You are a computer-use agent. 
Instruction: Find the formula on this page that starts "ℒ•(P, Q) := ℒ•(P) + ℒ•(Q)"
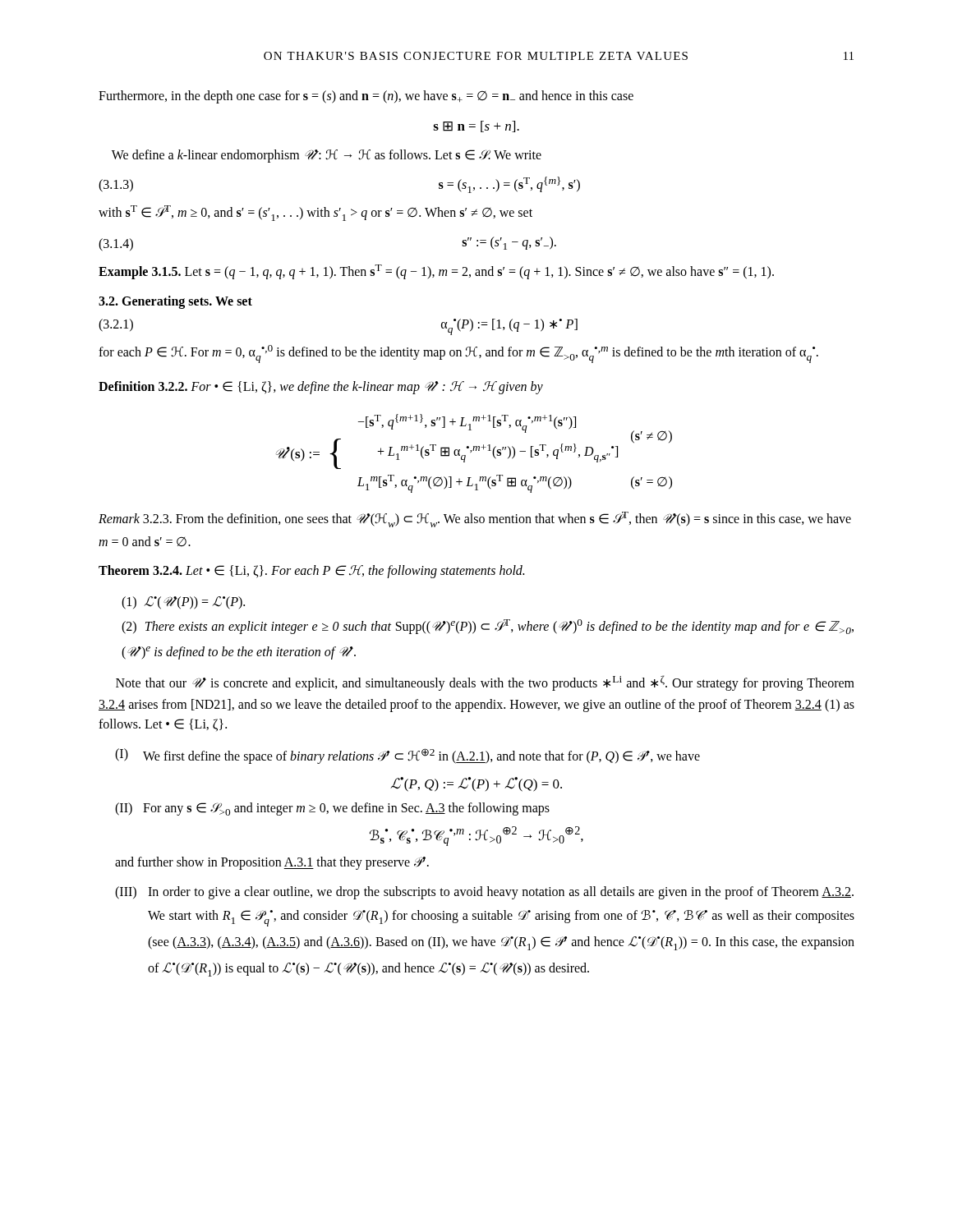click(476, 782)
